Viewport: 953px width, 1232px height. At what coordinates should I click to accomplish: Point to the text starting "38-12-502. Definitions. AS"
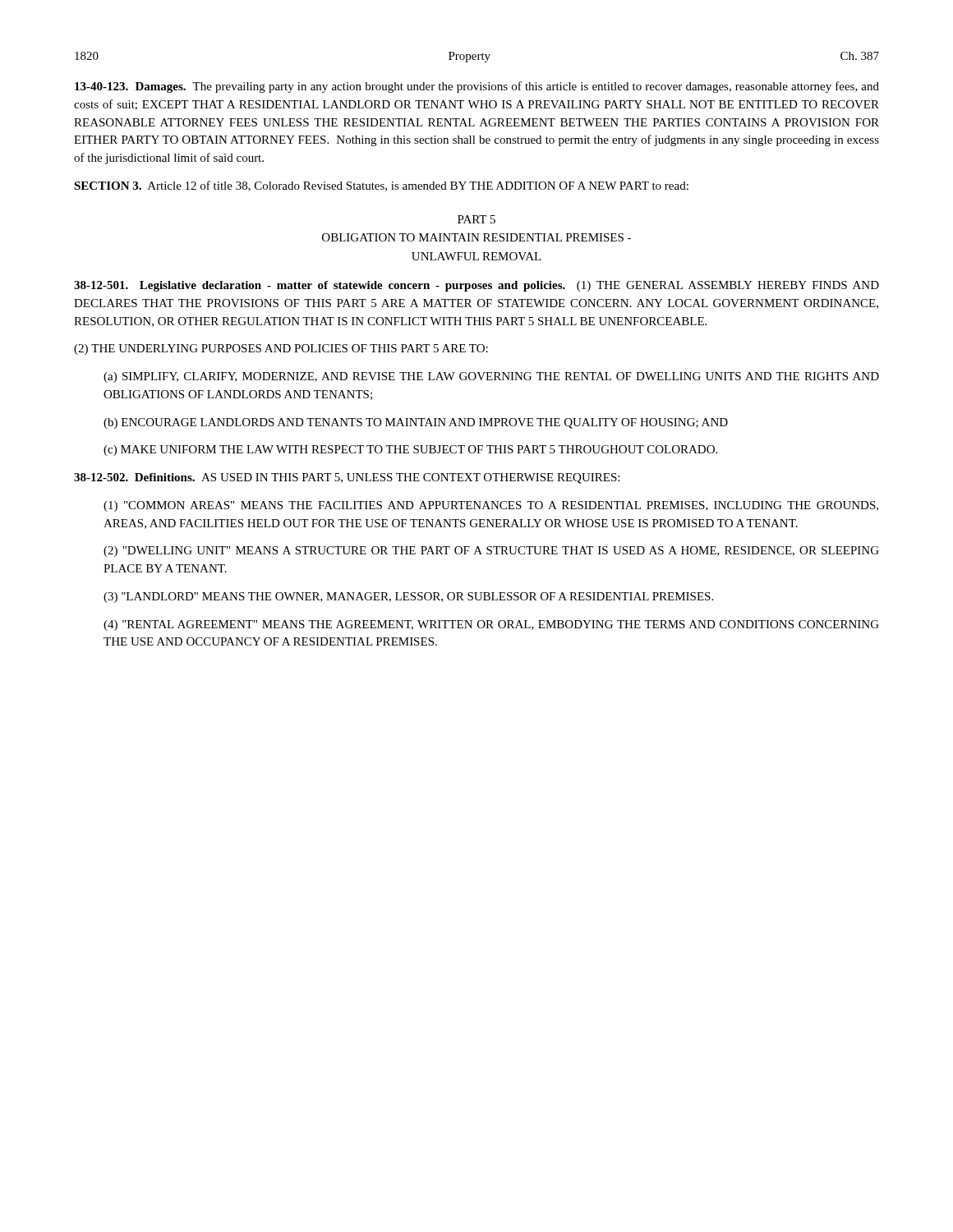[476, 478]
